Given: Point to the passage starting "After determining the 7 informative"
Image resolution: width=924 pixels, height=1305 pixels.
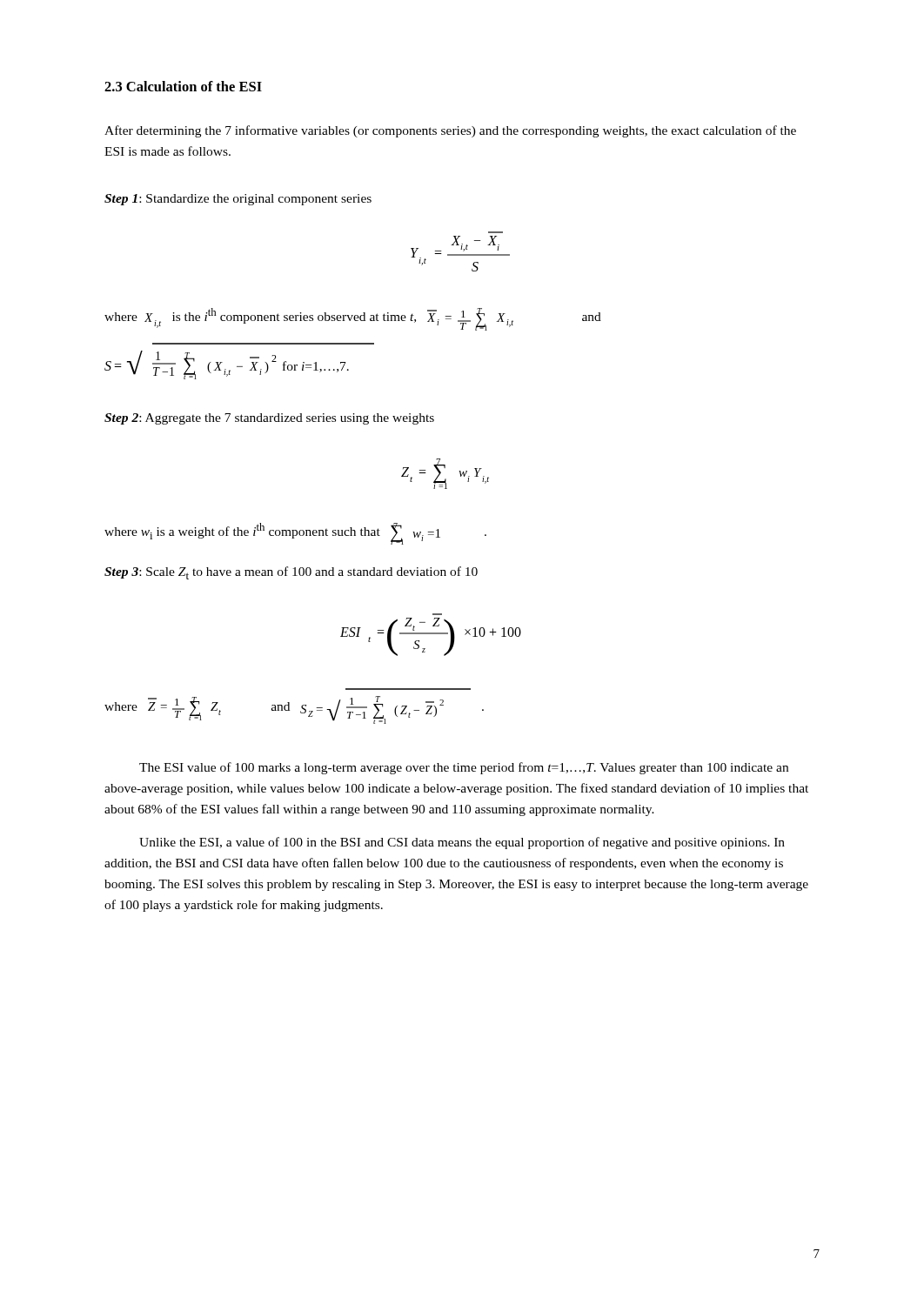Looking at the screenshot, I should [x=450, y=140].
